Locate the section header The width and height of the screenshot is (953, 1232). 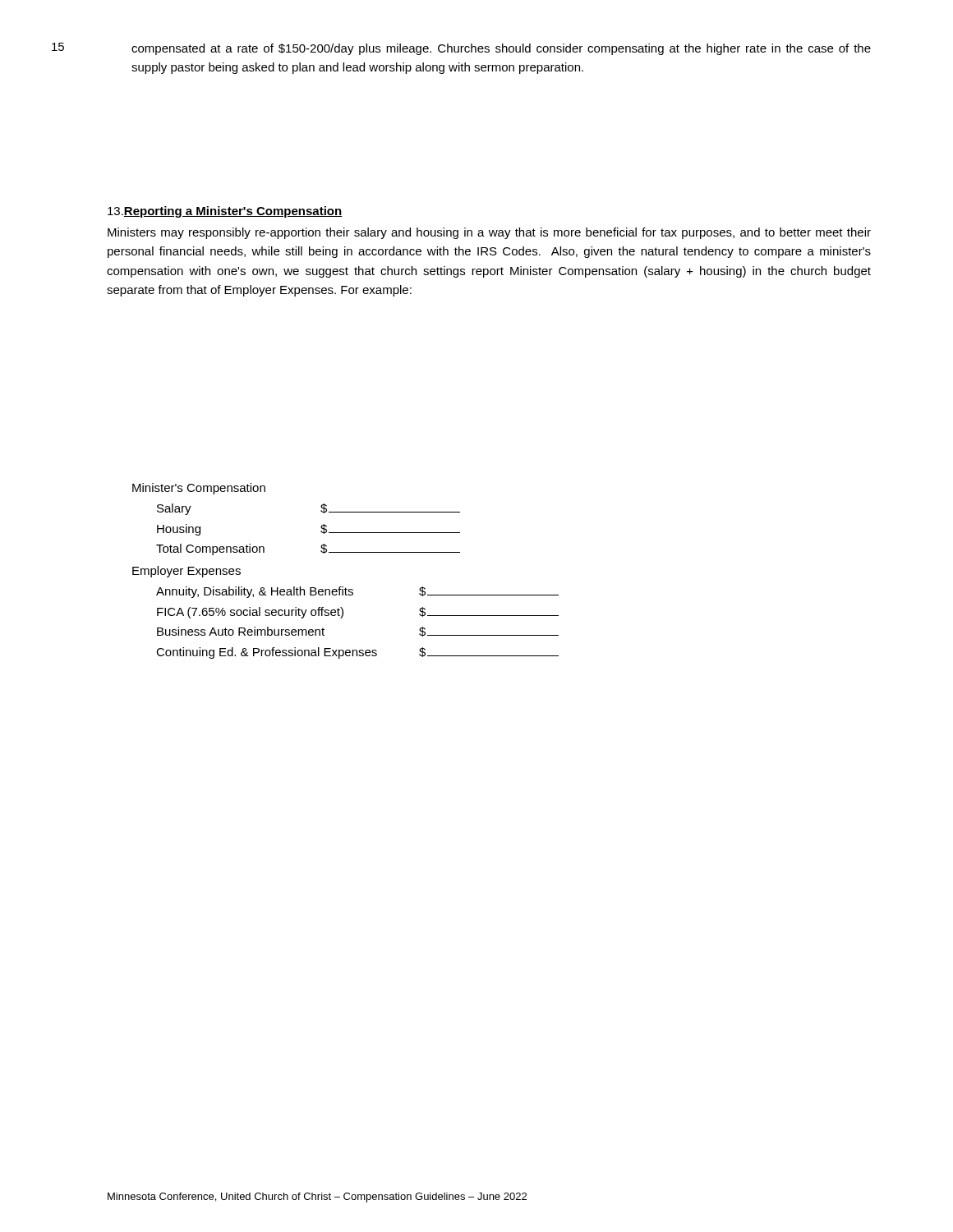pyautogui.click(x=489, y=251)
